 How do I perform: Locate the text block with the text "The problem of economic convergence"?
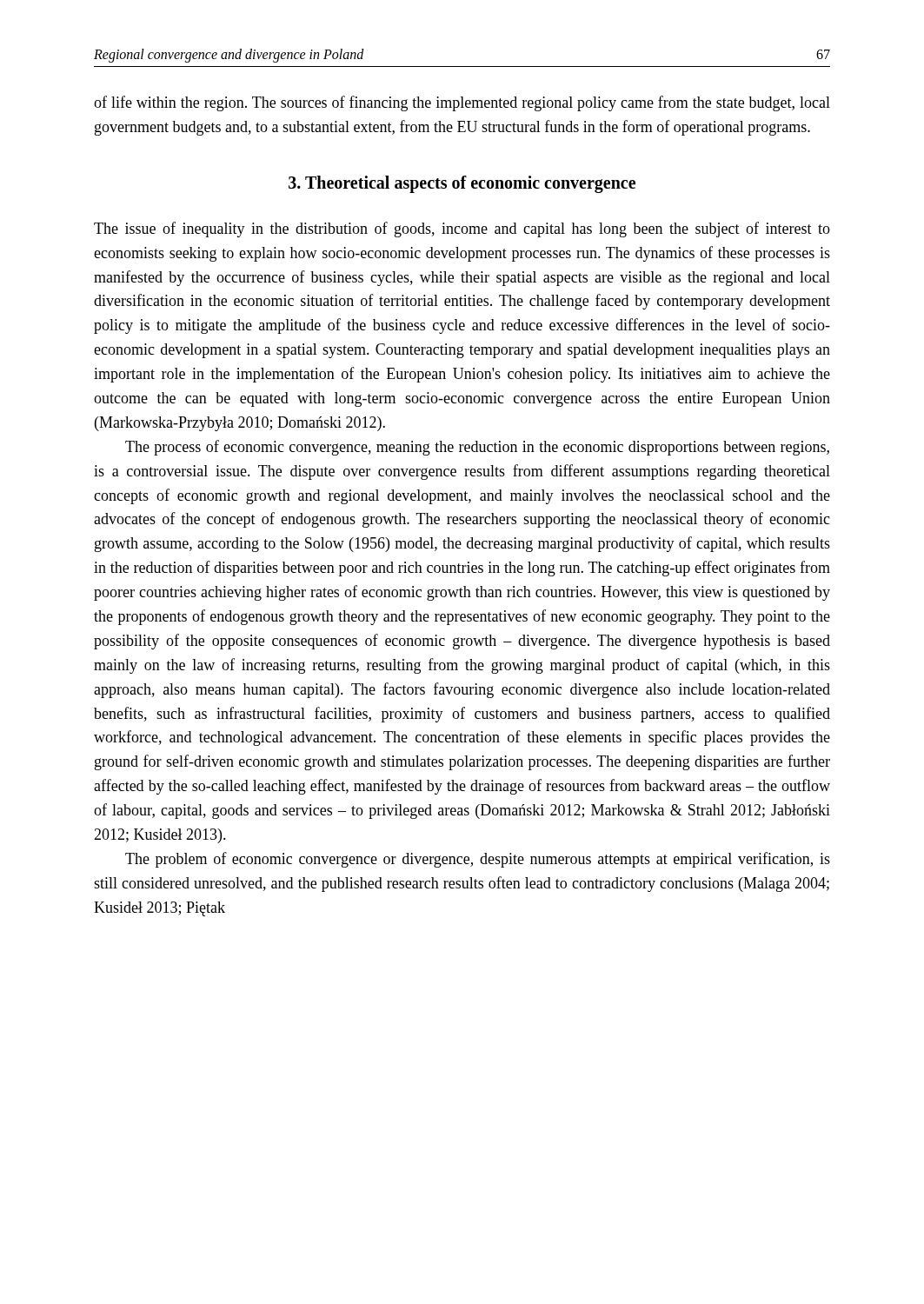[462, 883]
